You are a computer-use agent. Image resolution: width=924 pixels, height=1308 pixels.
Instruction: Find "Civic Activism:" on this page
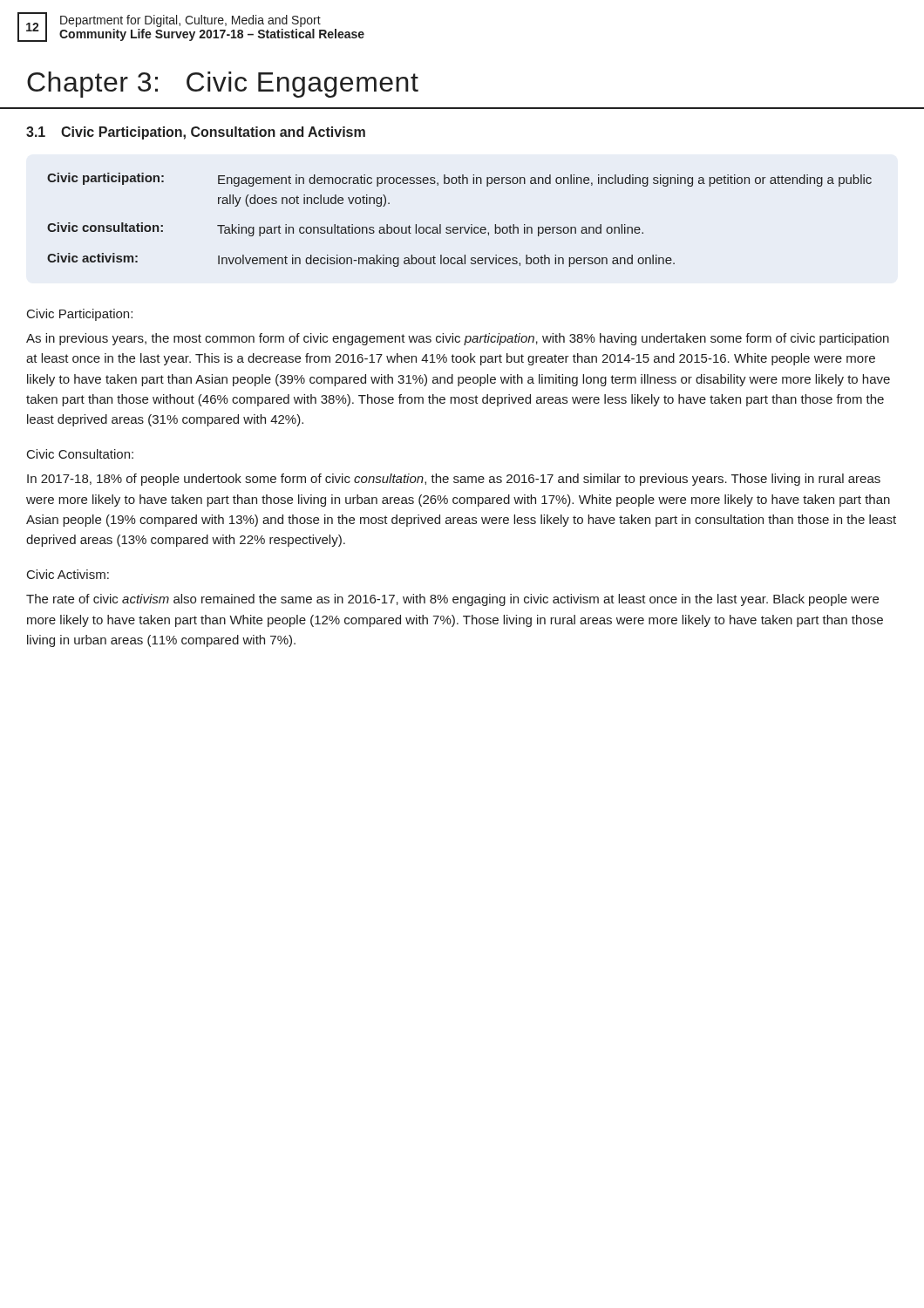68,574
